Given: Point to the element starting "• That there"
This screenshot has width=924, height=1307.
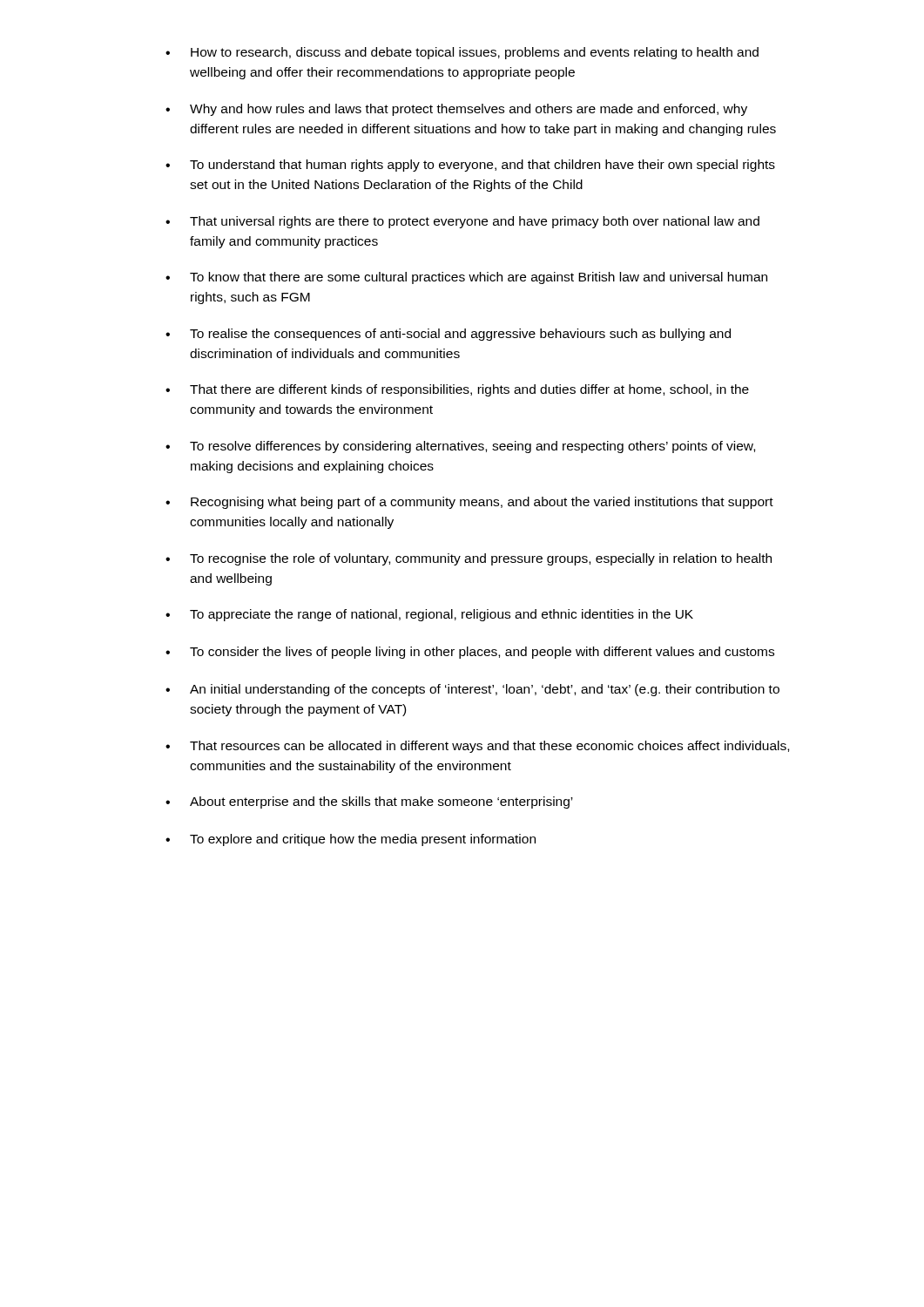Looking at the screenshot, I should 479,399.
